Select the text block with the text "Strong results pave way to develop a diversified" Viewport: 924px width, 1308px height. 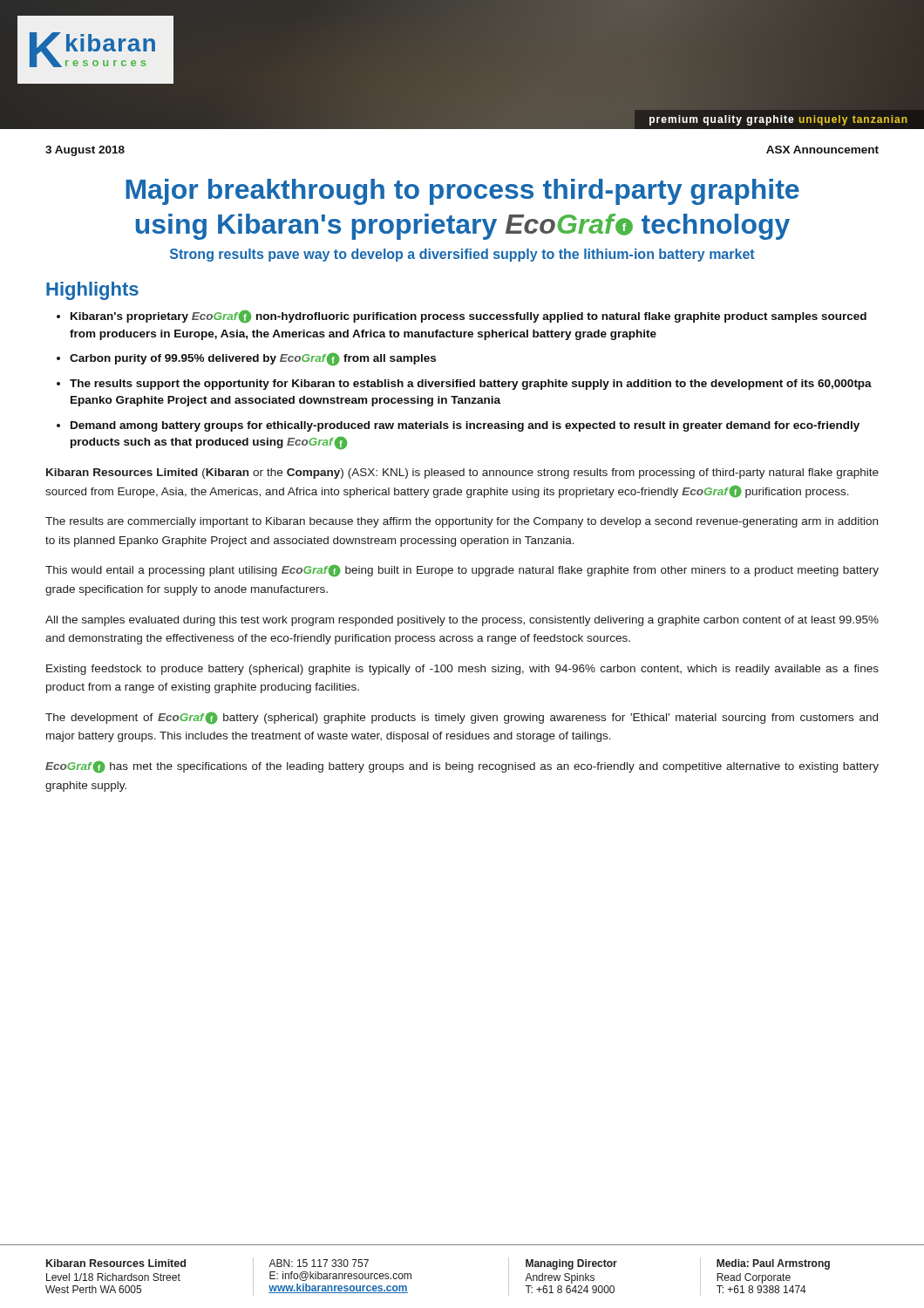[x=462, y=254]
